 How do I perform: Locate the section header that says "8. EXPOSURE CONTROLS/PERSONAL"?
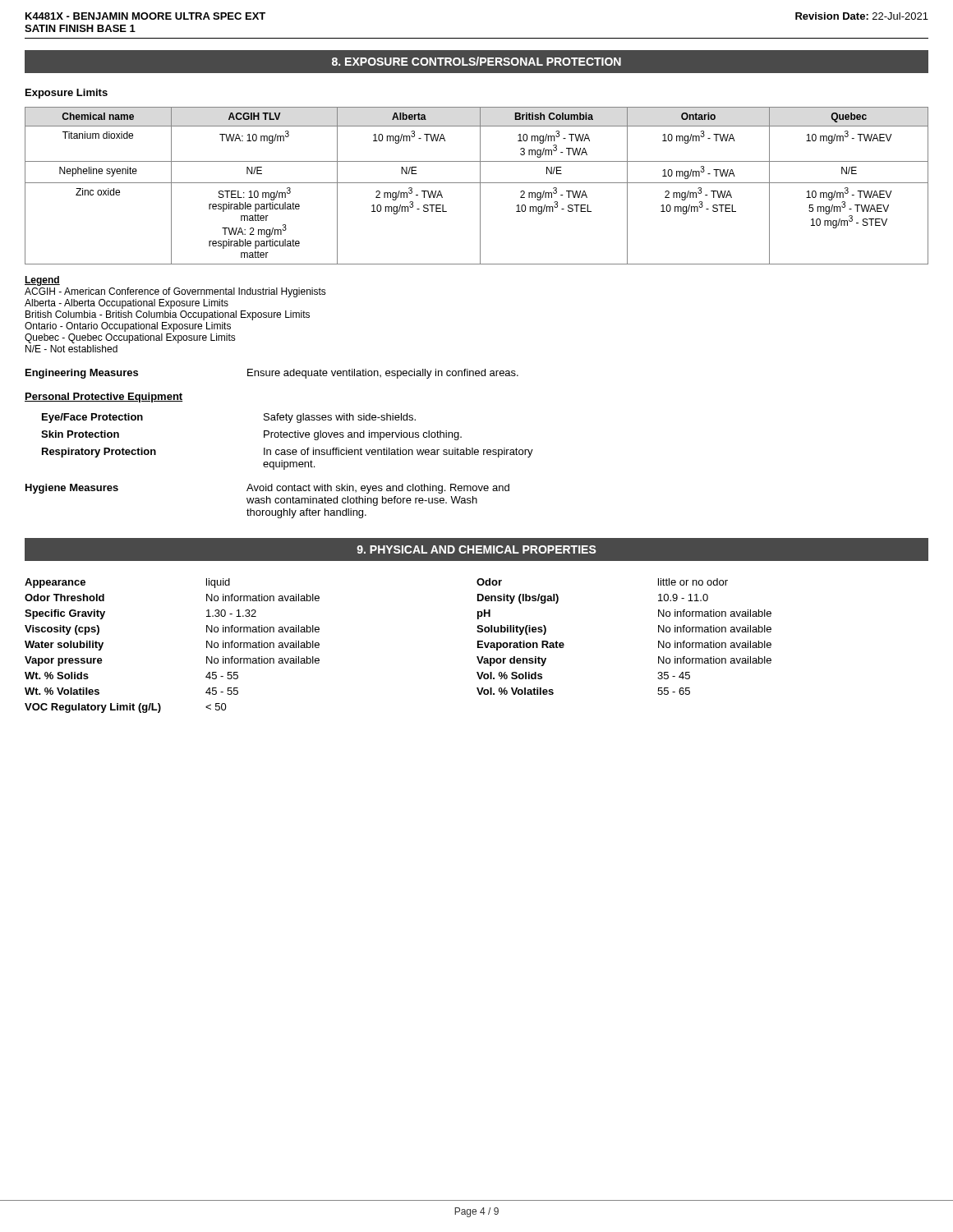[x=476, y=62]
